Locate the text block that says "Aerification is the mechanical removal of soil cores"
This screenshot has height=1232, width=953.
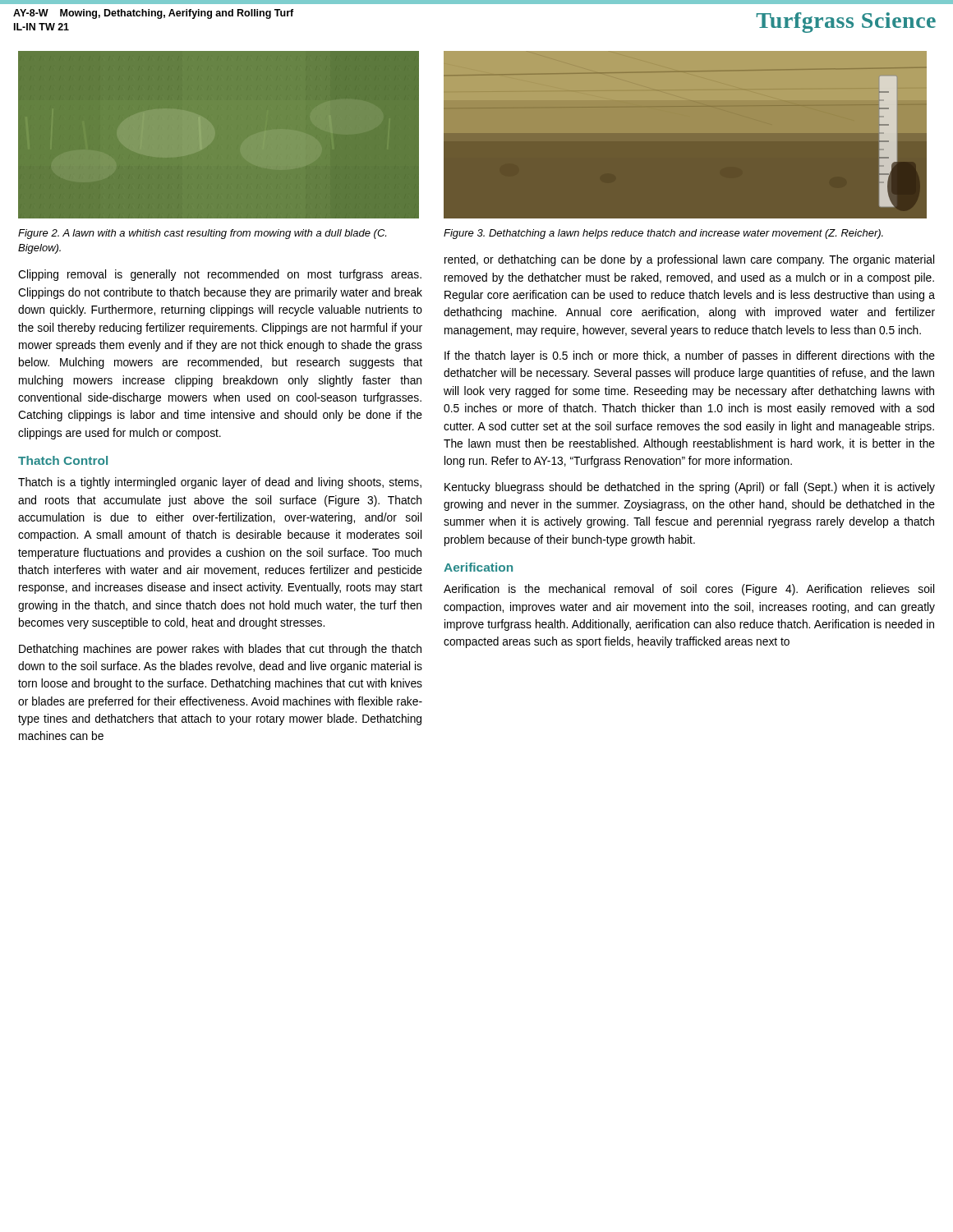click(x=689, y=616)
